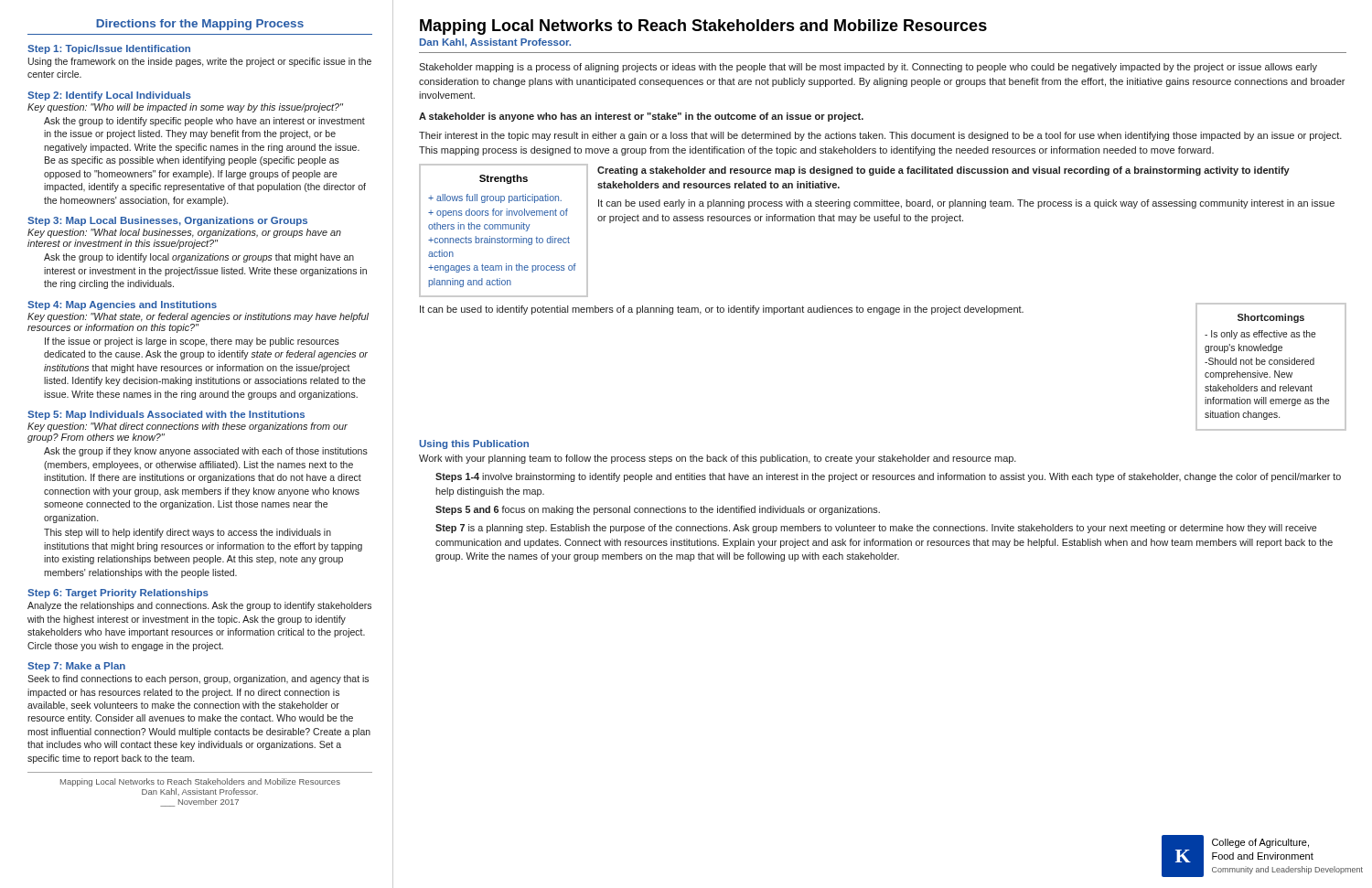Click the passage that begins "Analyze the relationships and connections. Ask the group"
This screenshot has height=888, width=1372.
[x=200, y=625]
